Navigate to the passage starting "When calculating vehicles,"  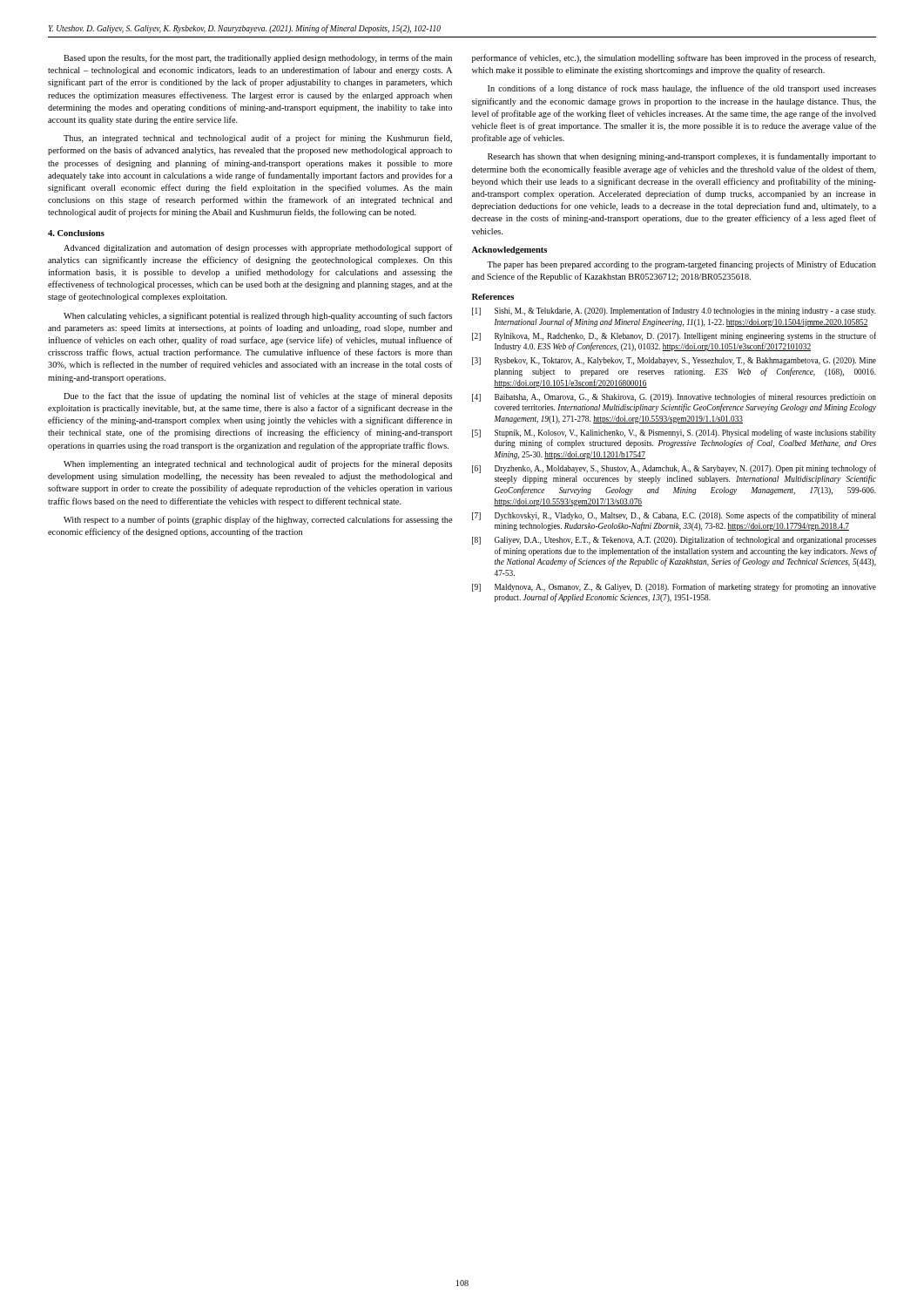[250, 347]
